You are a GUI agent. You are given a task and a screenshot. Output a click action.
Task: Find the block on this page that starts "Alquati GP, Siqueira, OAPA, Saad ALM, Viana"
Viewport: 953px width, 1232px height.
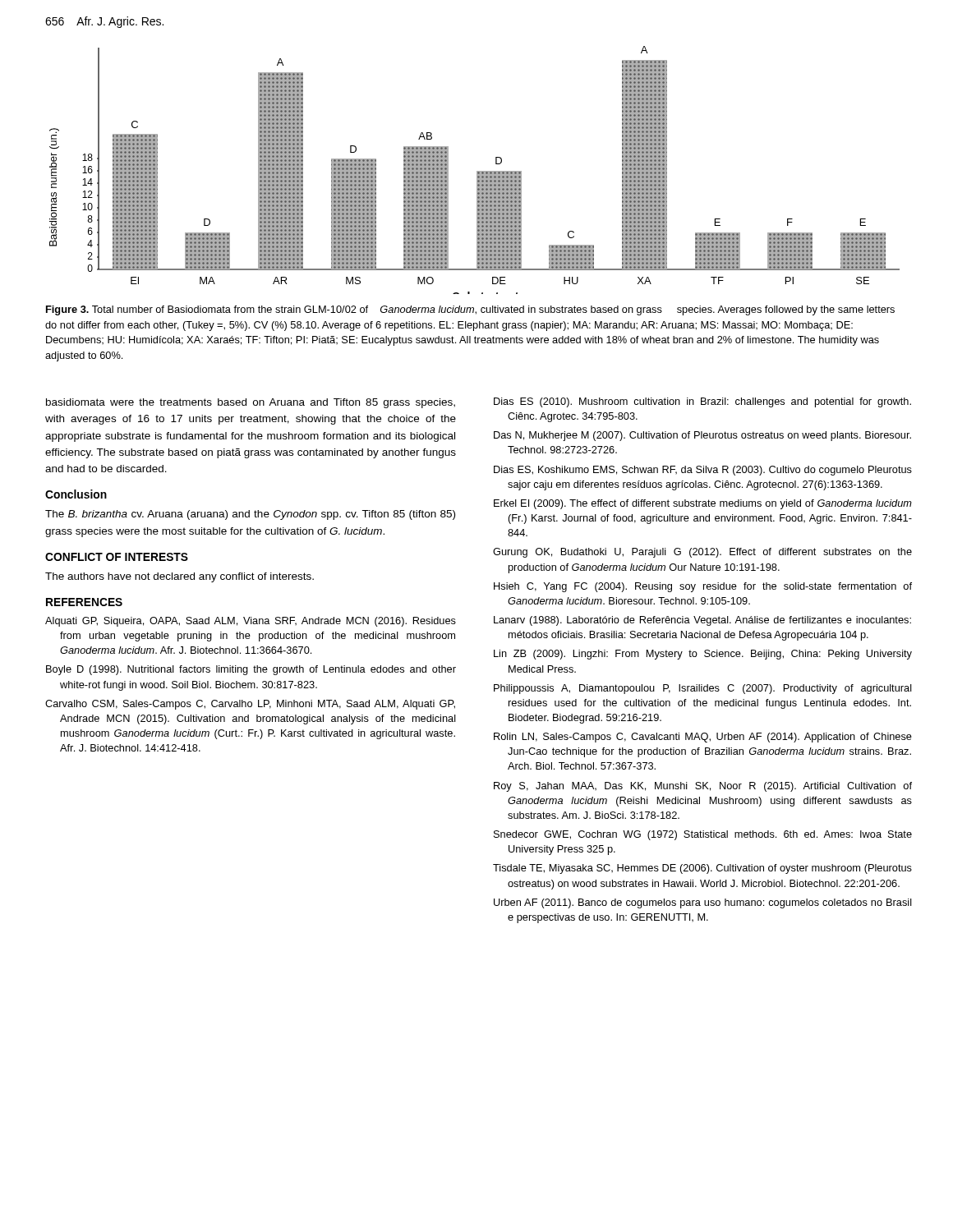click(x=251, y=635)
